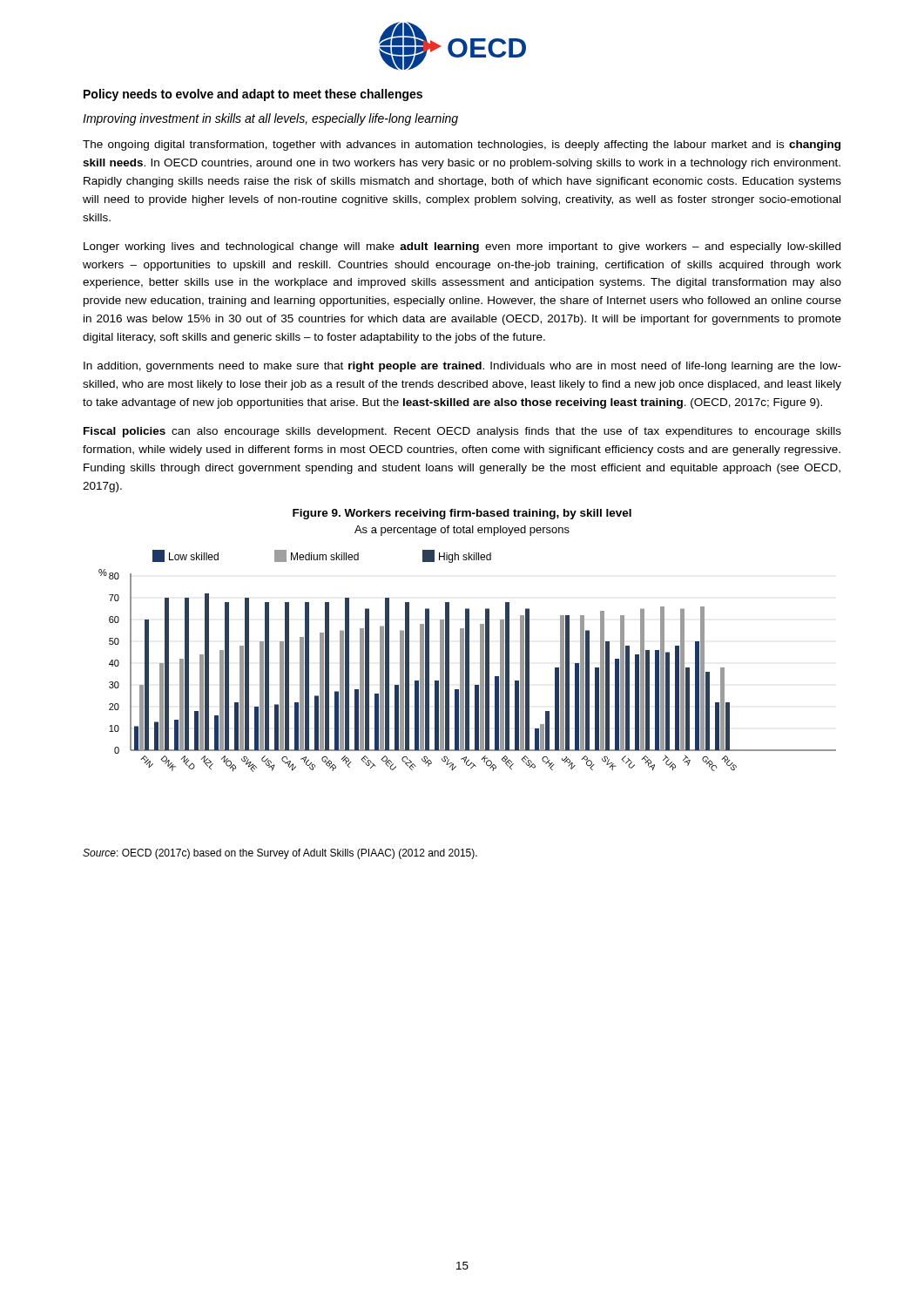This screenshot has height=1307, width=924.
Task: Click the caption that begins "As a percentage of"
Action: click(x=462, y=529)
